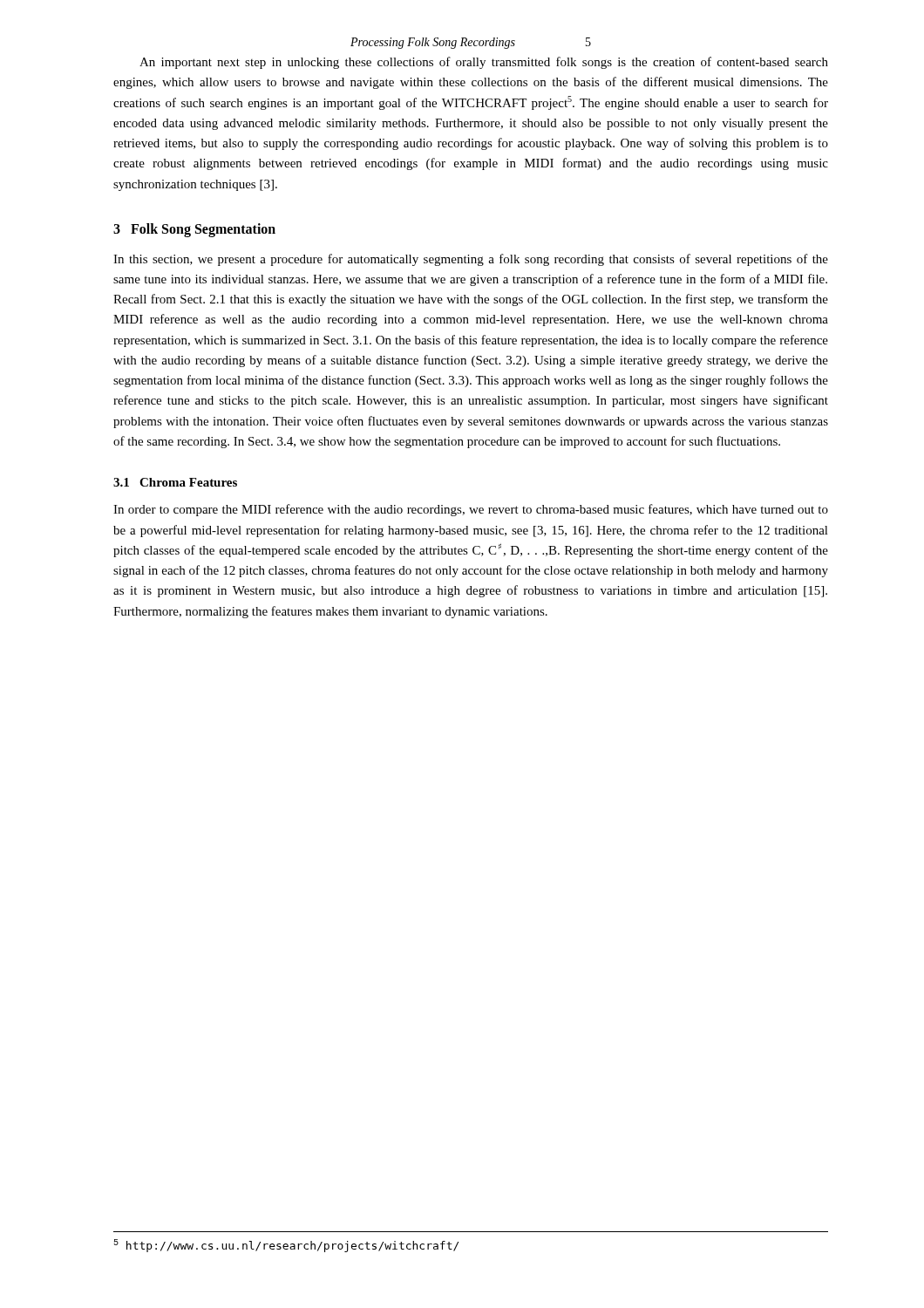
Task: Find the block on this page that starts "In this section,"
Action: coord(471,350)
